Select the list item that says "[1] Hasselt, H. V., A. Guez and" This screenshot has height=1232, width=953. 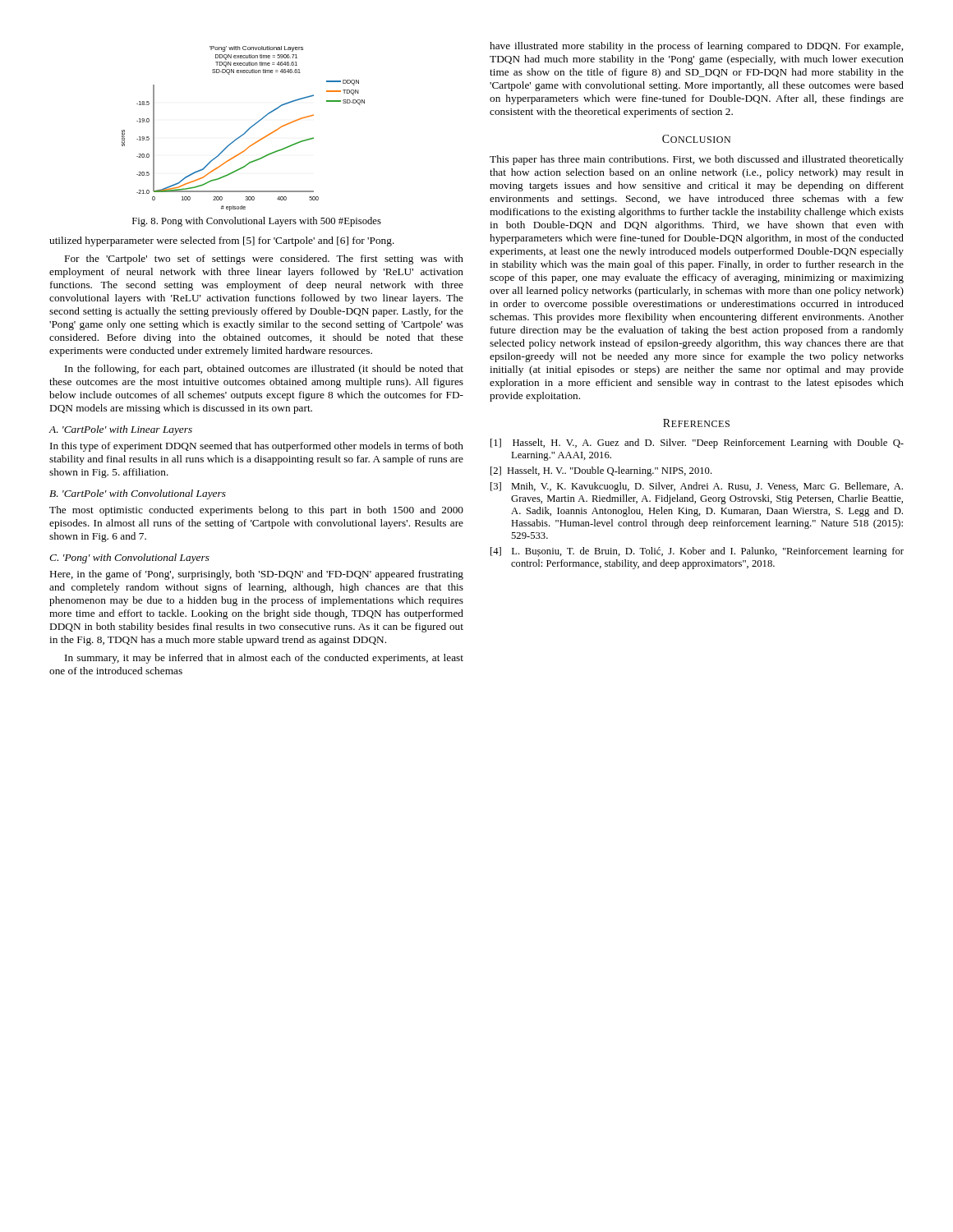click(697, 449)
